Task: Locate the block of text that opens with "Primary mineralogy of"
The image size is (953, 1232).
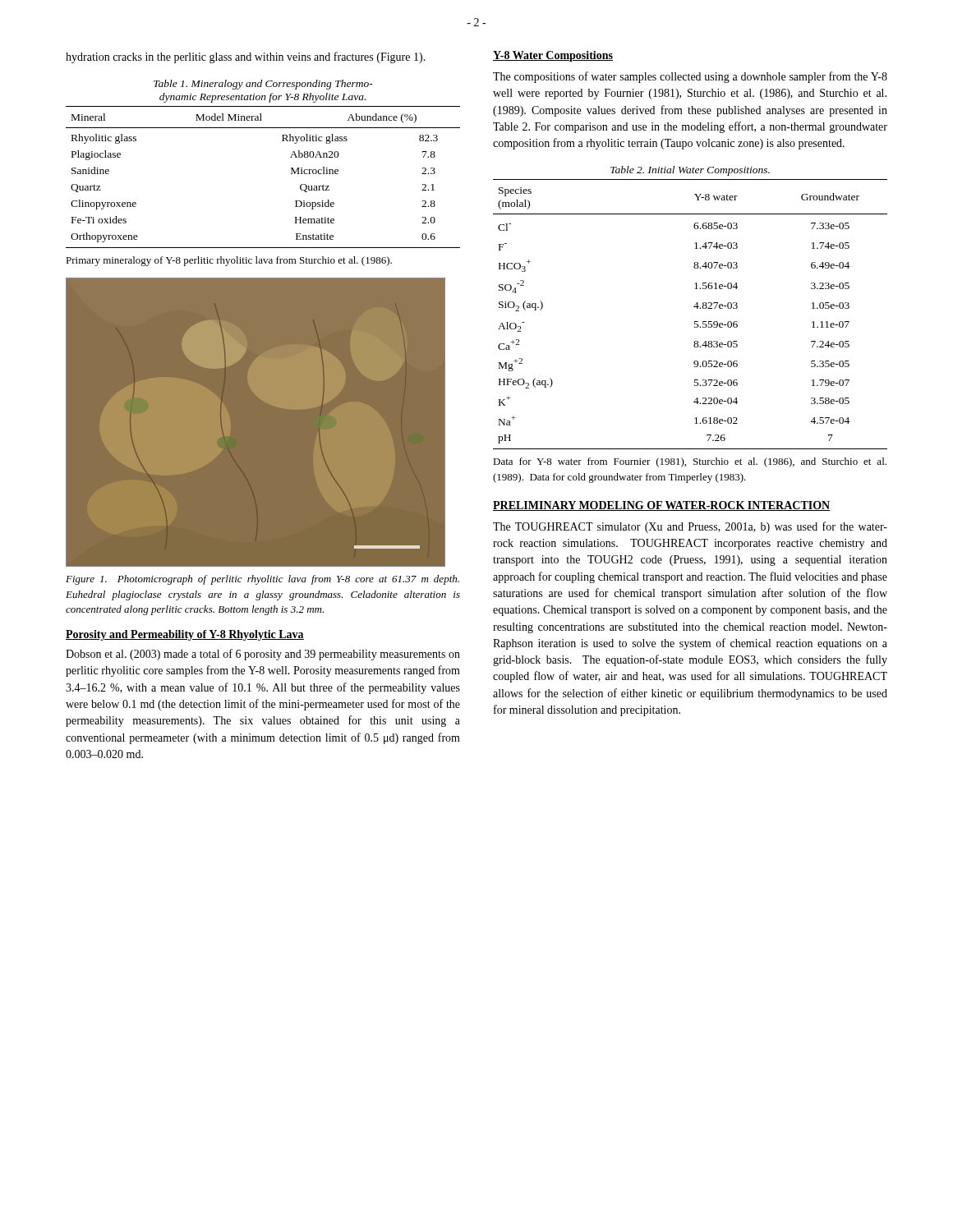Action: tap(229, 260)
